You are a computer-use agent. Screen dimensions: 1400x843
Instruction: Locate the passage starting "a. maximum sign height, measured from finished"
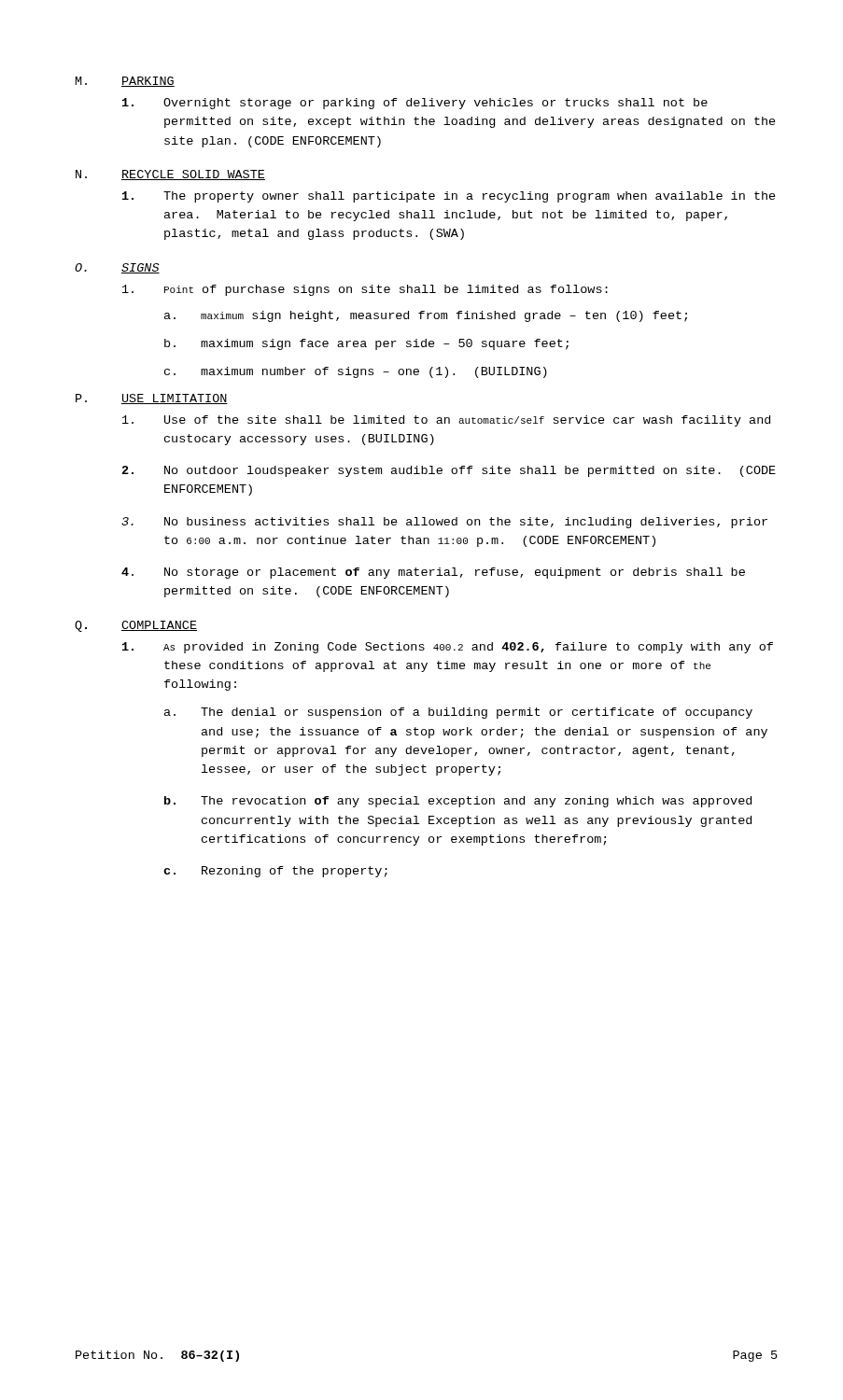click(471, 316)
